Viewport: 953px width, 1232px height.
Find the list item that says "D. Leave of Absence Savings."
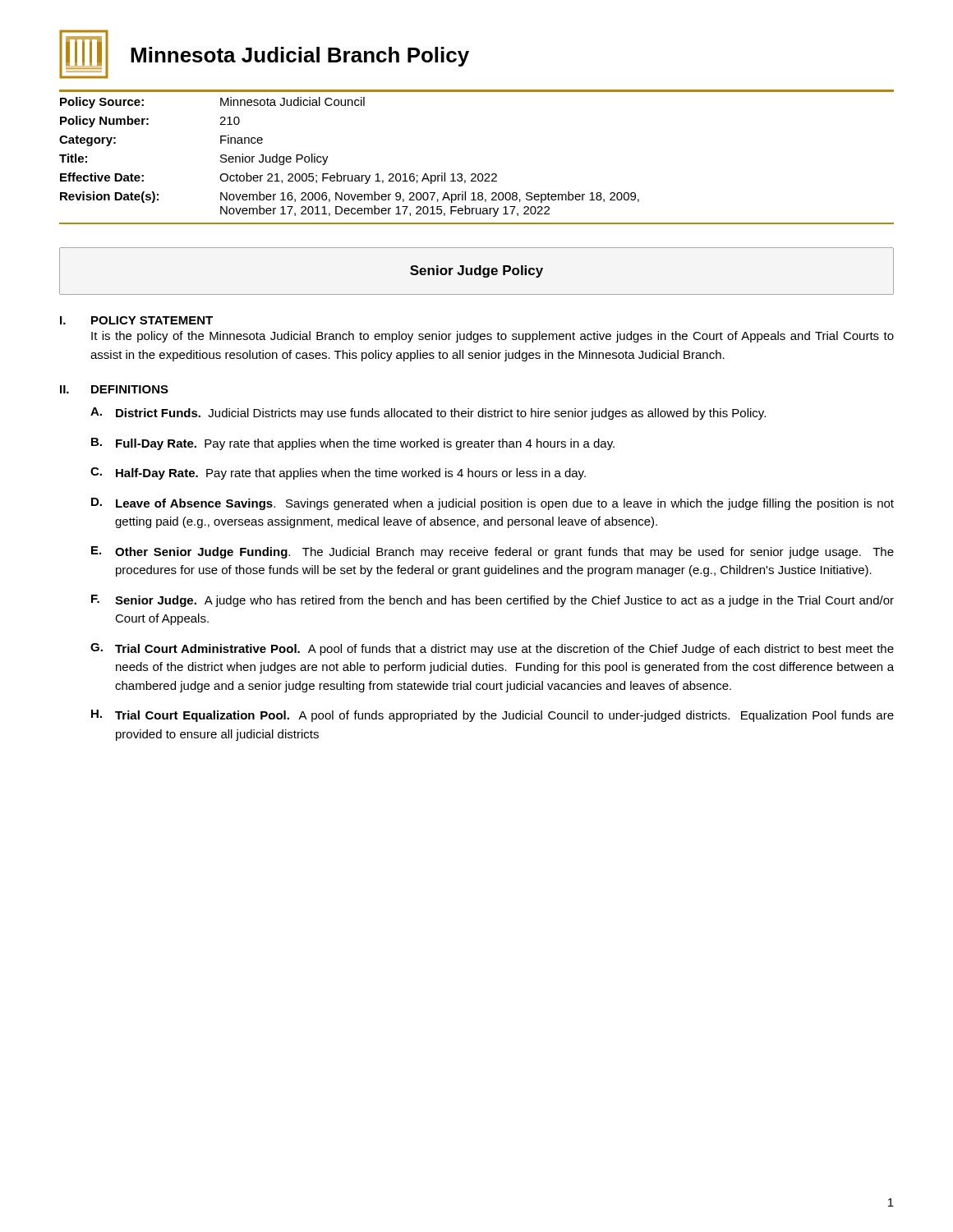pos(492,513)
